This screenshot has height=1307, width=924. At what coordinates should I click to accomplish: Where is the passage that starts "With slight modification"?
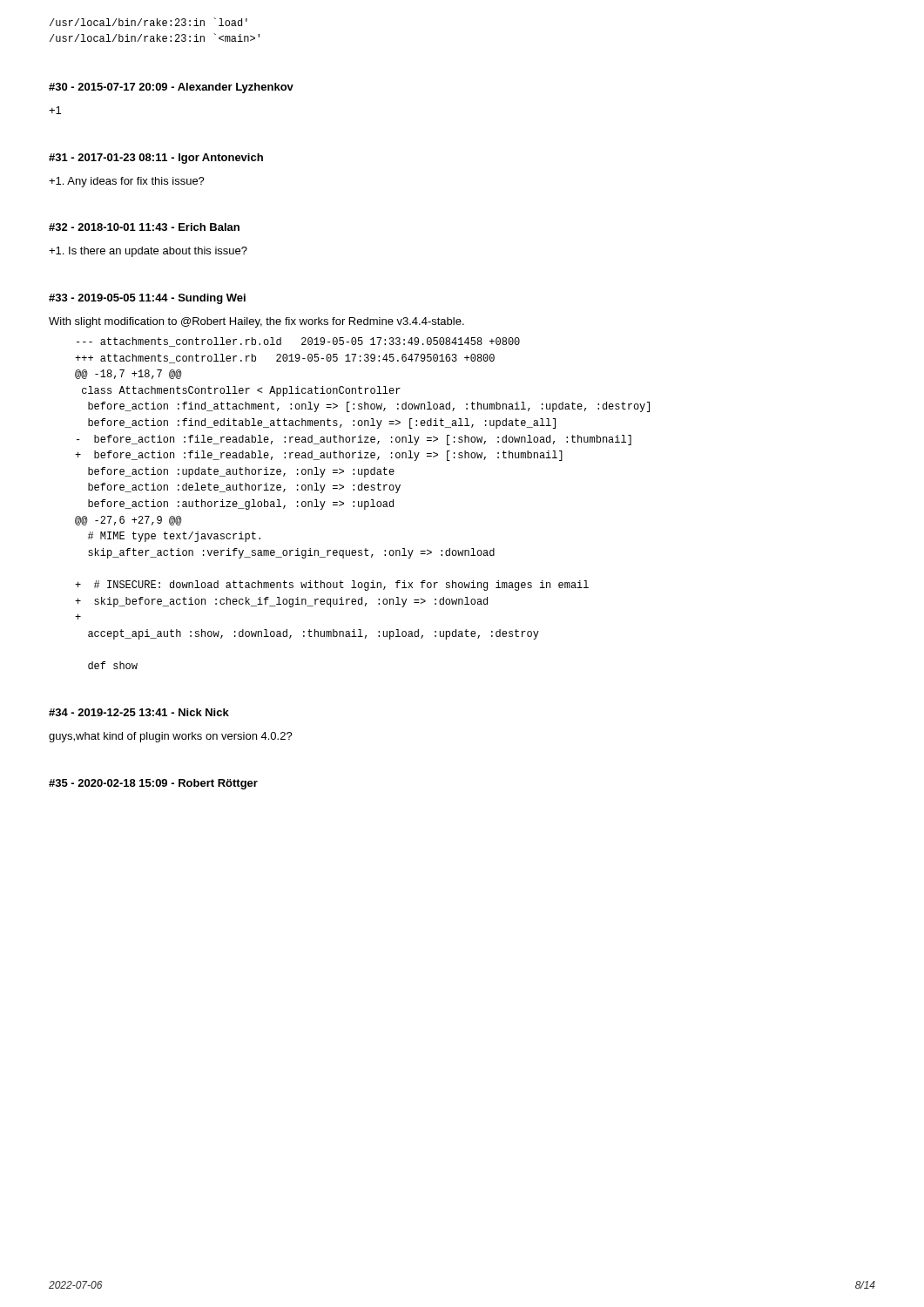tap(257, 321)
